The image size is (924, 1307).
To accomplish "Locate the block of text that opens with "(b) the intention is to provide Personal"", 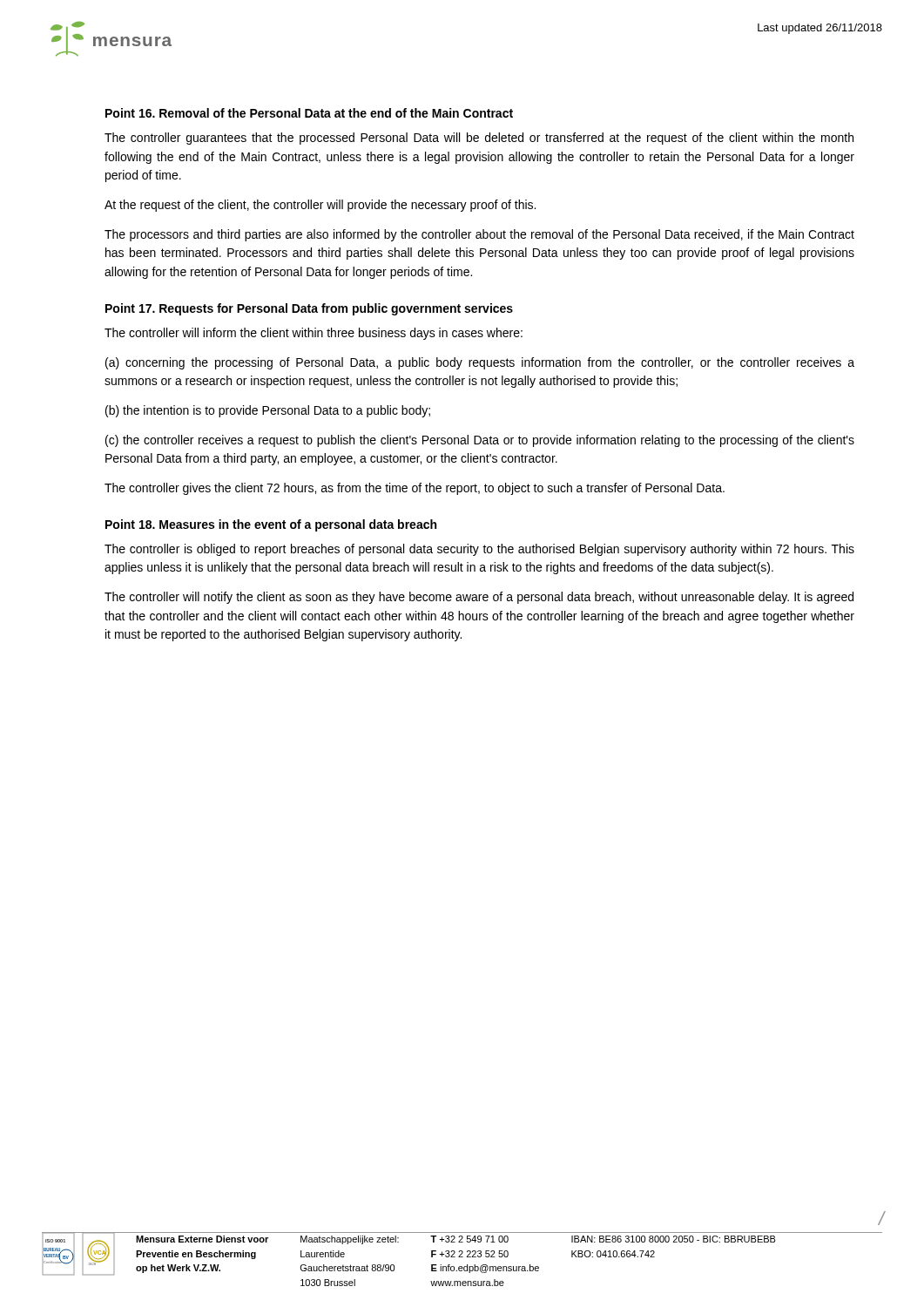I will (268, 410).
